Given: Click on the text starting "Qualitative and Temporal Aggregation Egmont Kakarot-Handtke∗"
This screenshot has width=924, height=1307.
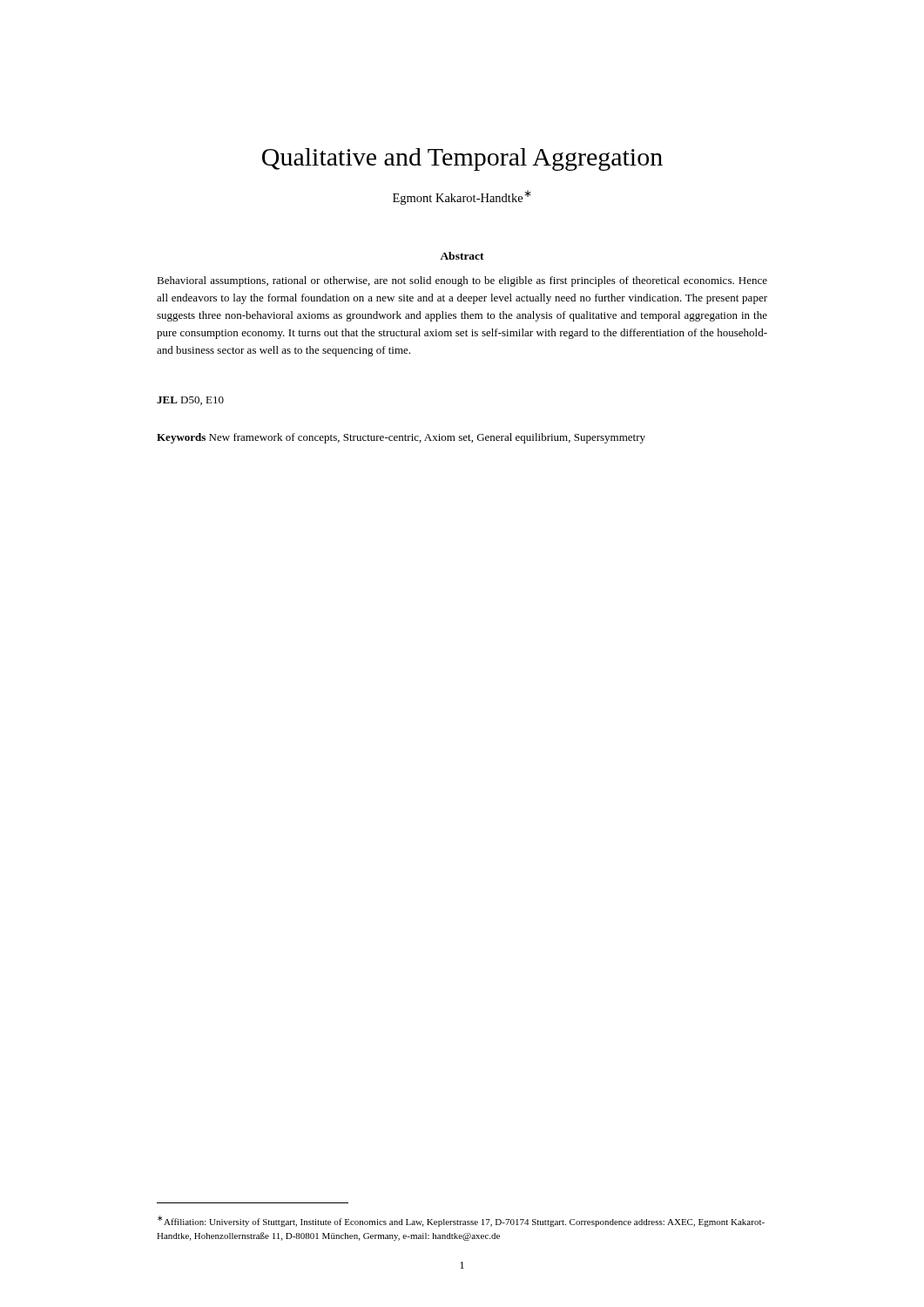Looking at the screenshot, I should (x=462, y=172).
